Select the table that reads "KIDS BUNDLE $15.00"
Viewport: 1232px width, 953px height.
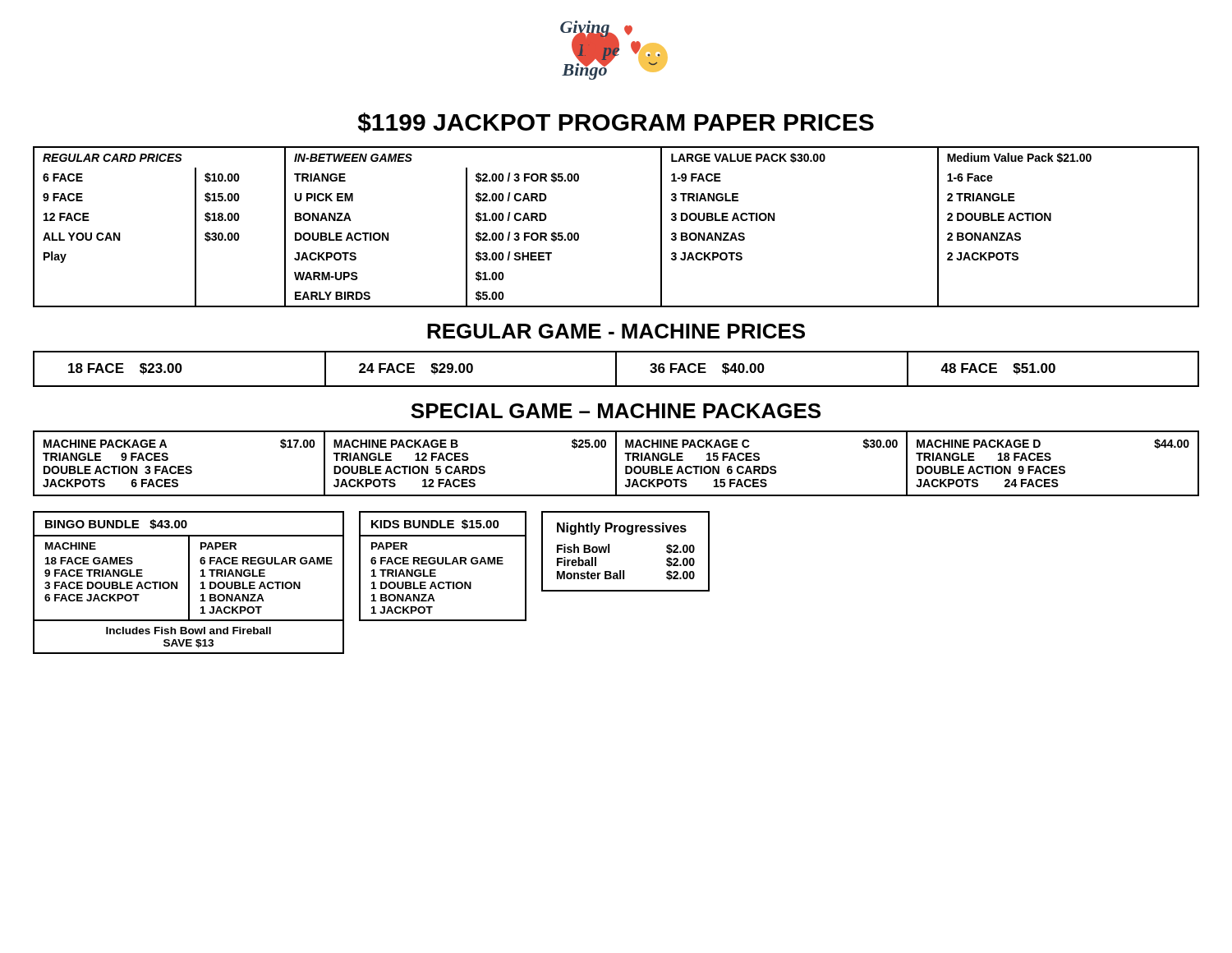[443, 566]
